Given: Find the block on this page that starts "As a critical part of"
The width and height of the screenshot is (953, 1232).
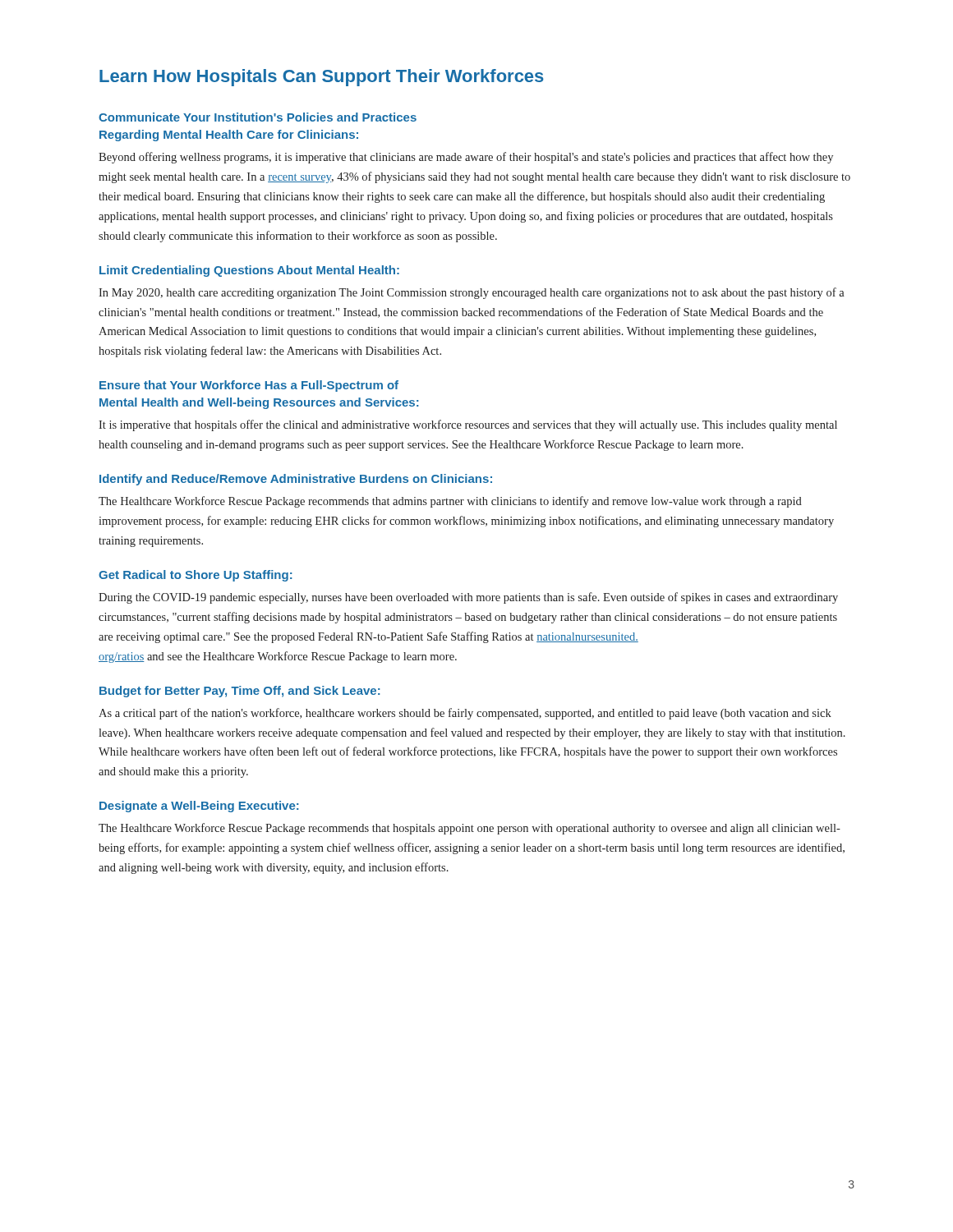Looking at the screenshot, I should 472,742.
